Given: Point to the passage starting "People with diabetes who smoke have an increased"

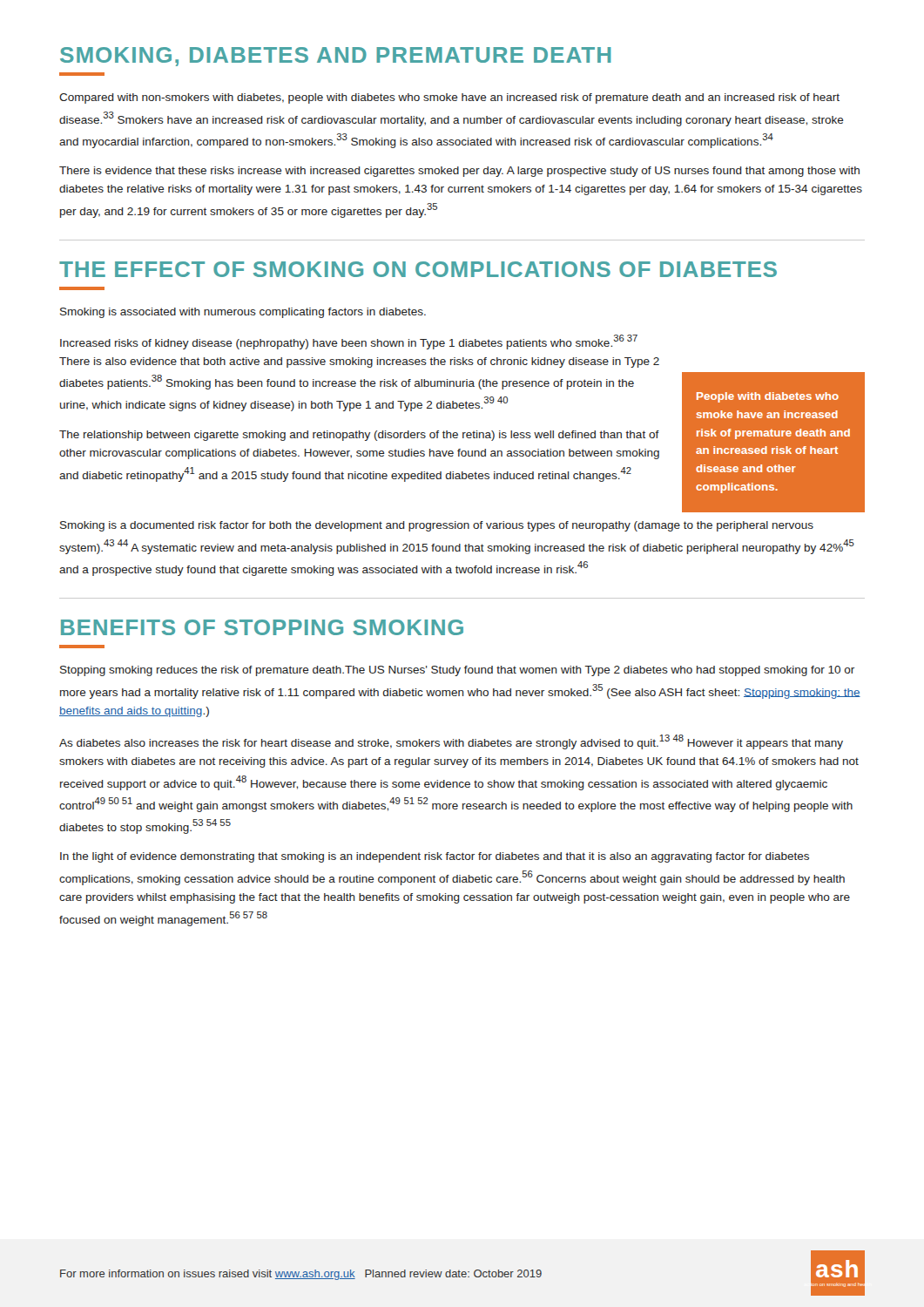Looking at the screenshot, I should click(x=773, y=441).
